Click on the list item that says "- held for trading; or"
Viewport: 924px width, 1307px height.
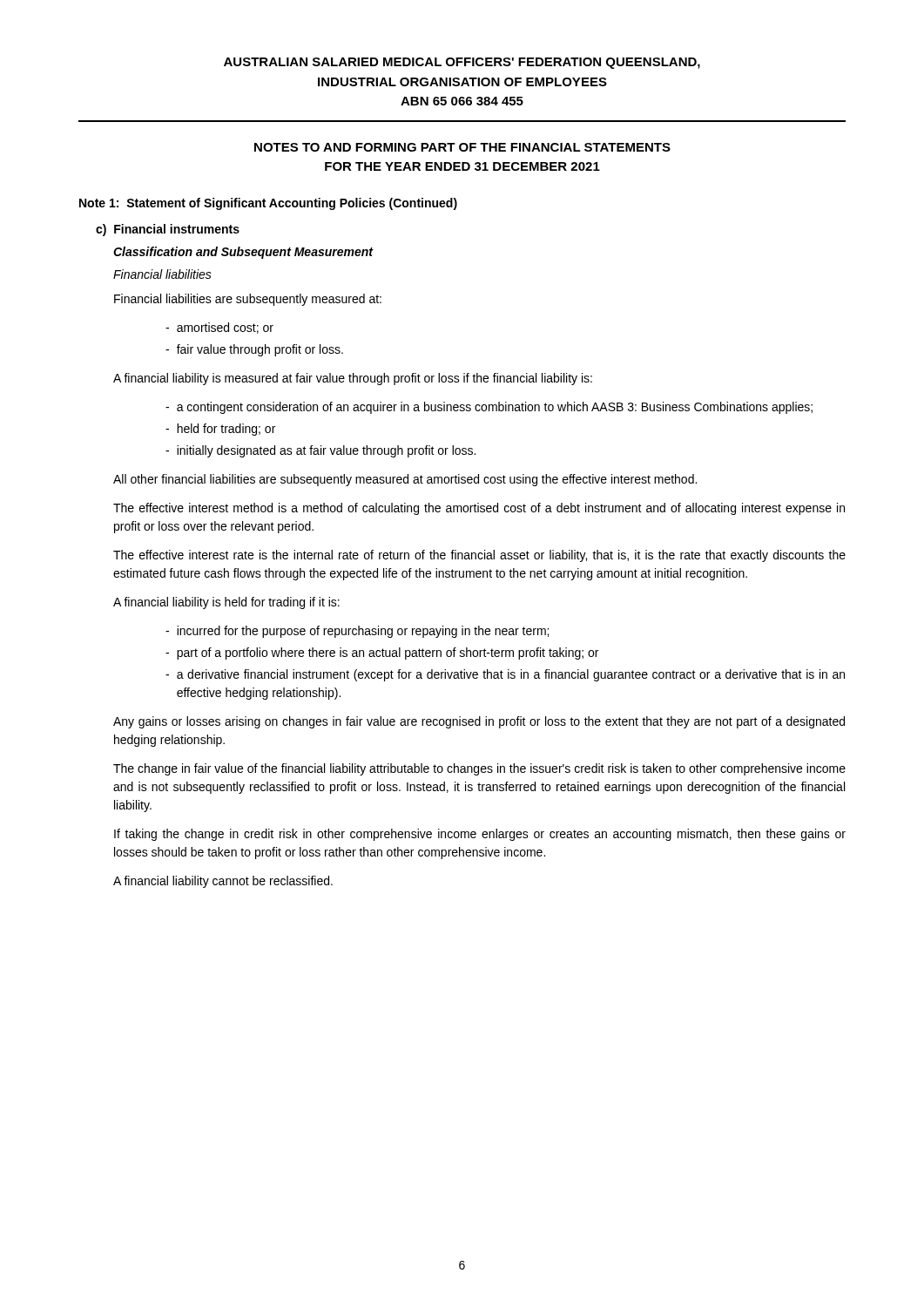[x=220, y=429]
